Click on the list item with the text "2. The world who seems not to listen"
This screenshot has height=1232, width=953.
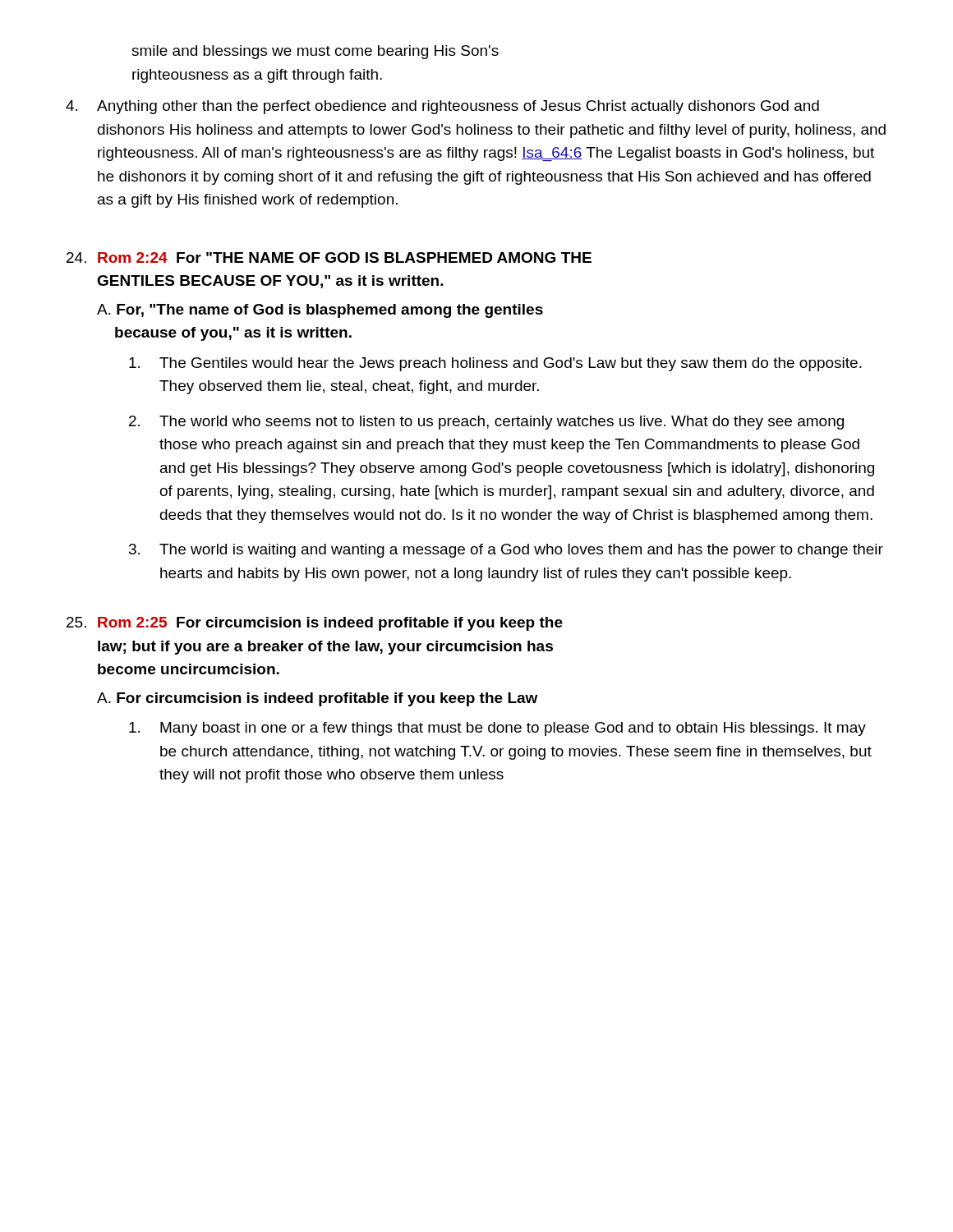pos(508,468)
